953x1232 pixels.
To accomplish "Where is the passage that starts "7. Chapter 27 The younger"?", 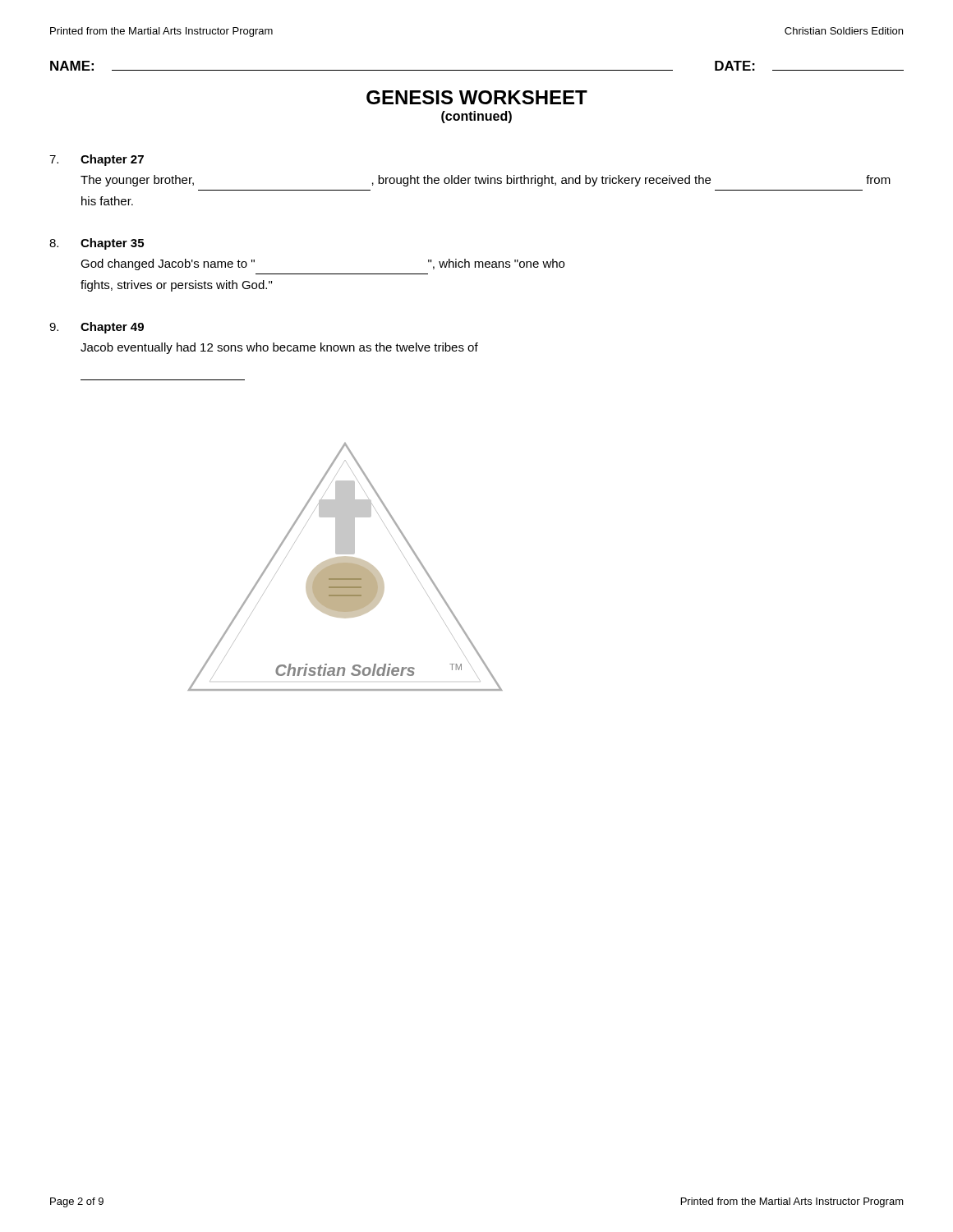I will pos(476,181).
